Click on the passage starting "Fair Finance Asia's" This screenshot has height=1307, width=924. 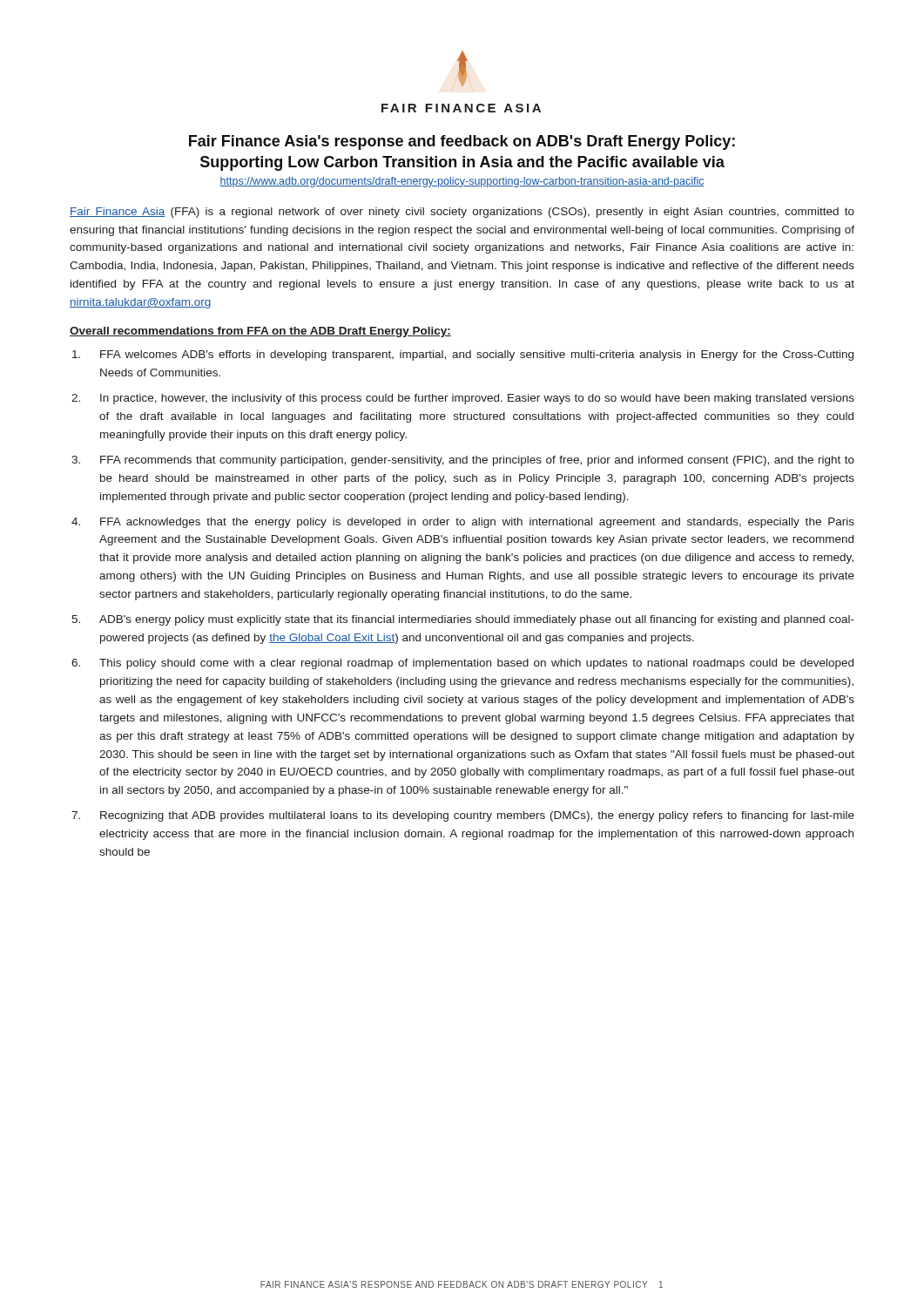pyautogui.click(x=462, y=159)
